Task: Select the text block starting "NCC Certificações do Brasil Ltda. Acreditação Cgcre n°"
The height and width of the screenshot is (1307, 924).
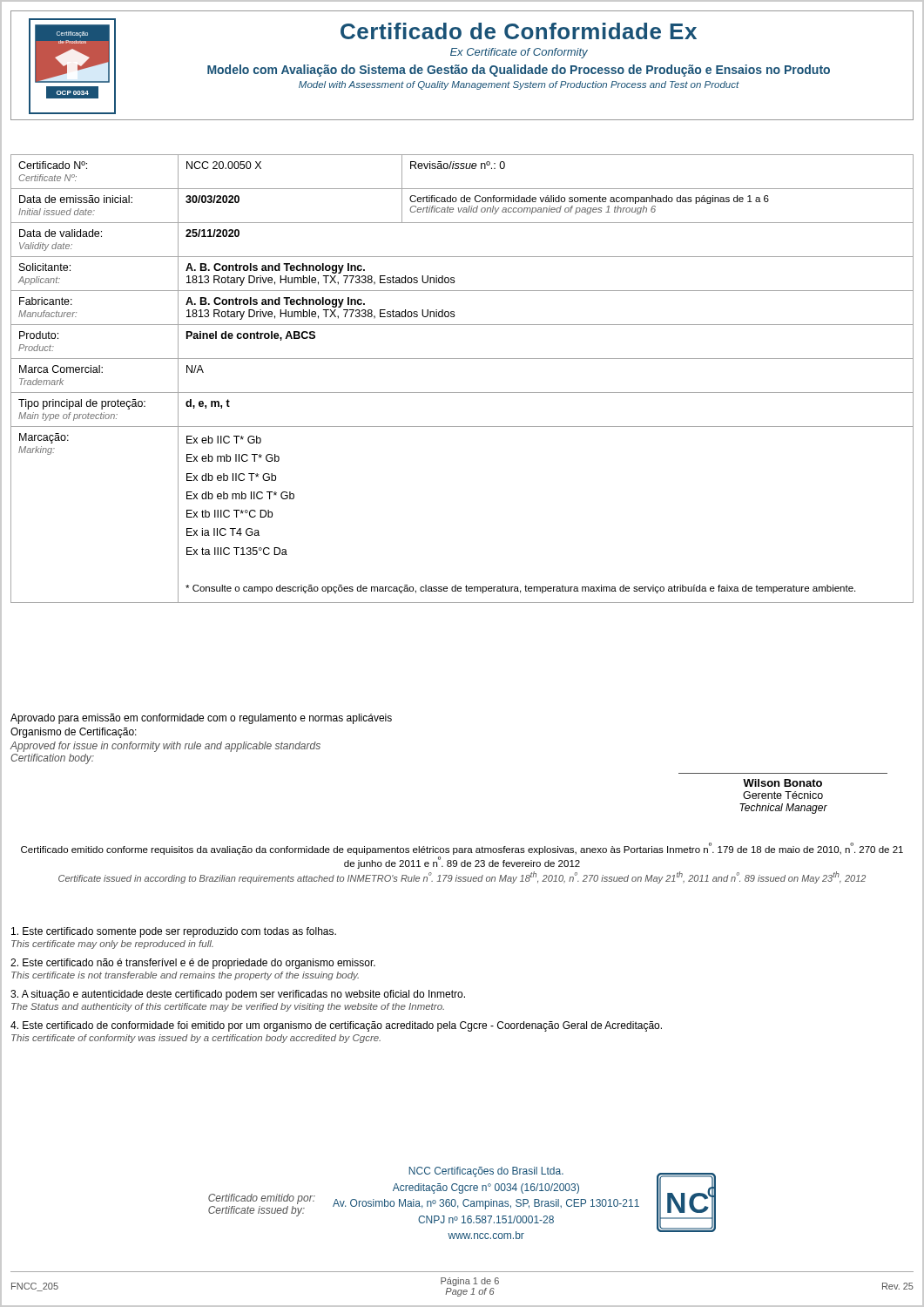Action: (x=486, y=1204)
